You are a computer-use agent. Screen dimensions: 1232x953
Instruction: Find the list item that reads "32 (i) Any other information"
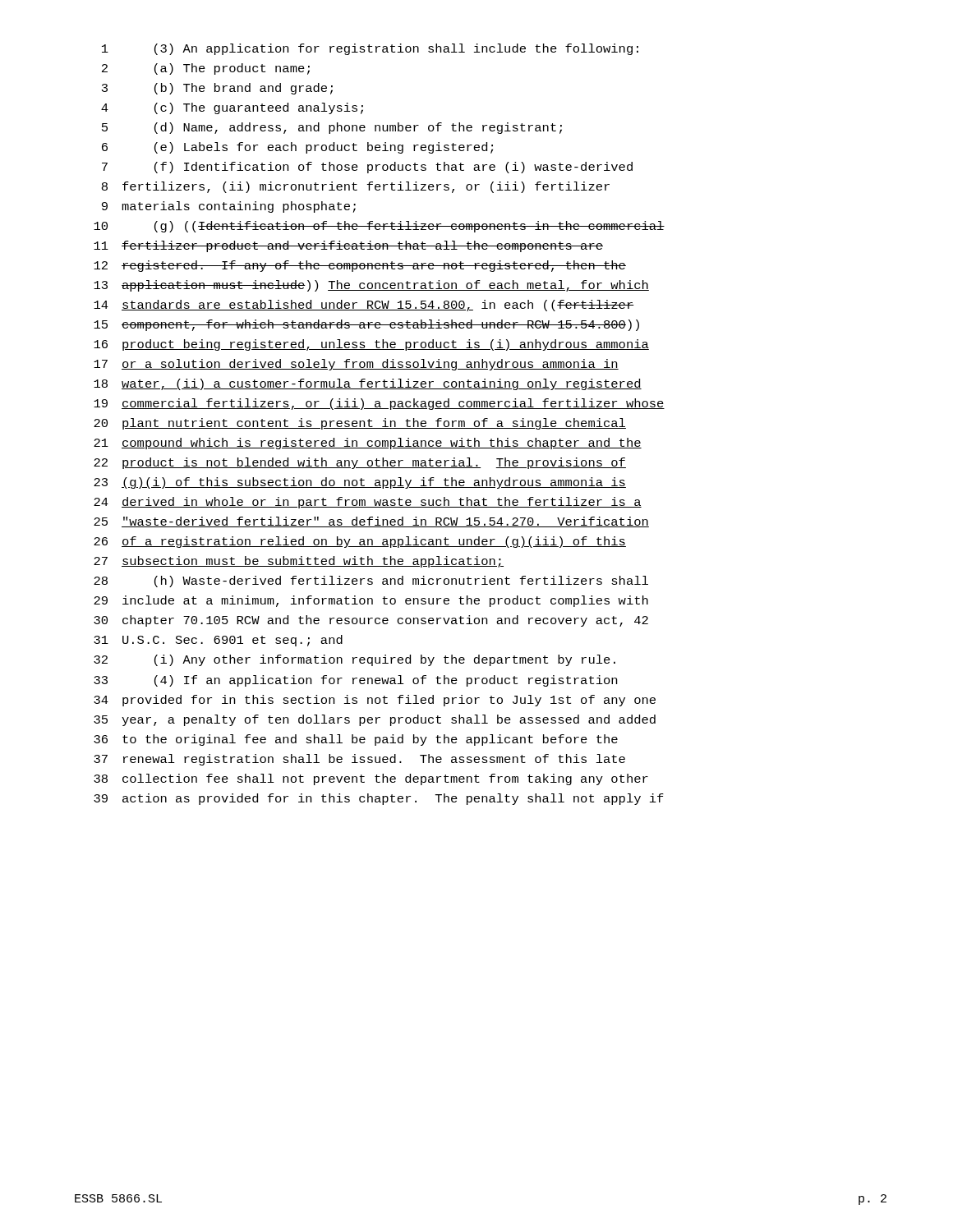481,661
